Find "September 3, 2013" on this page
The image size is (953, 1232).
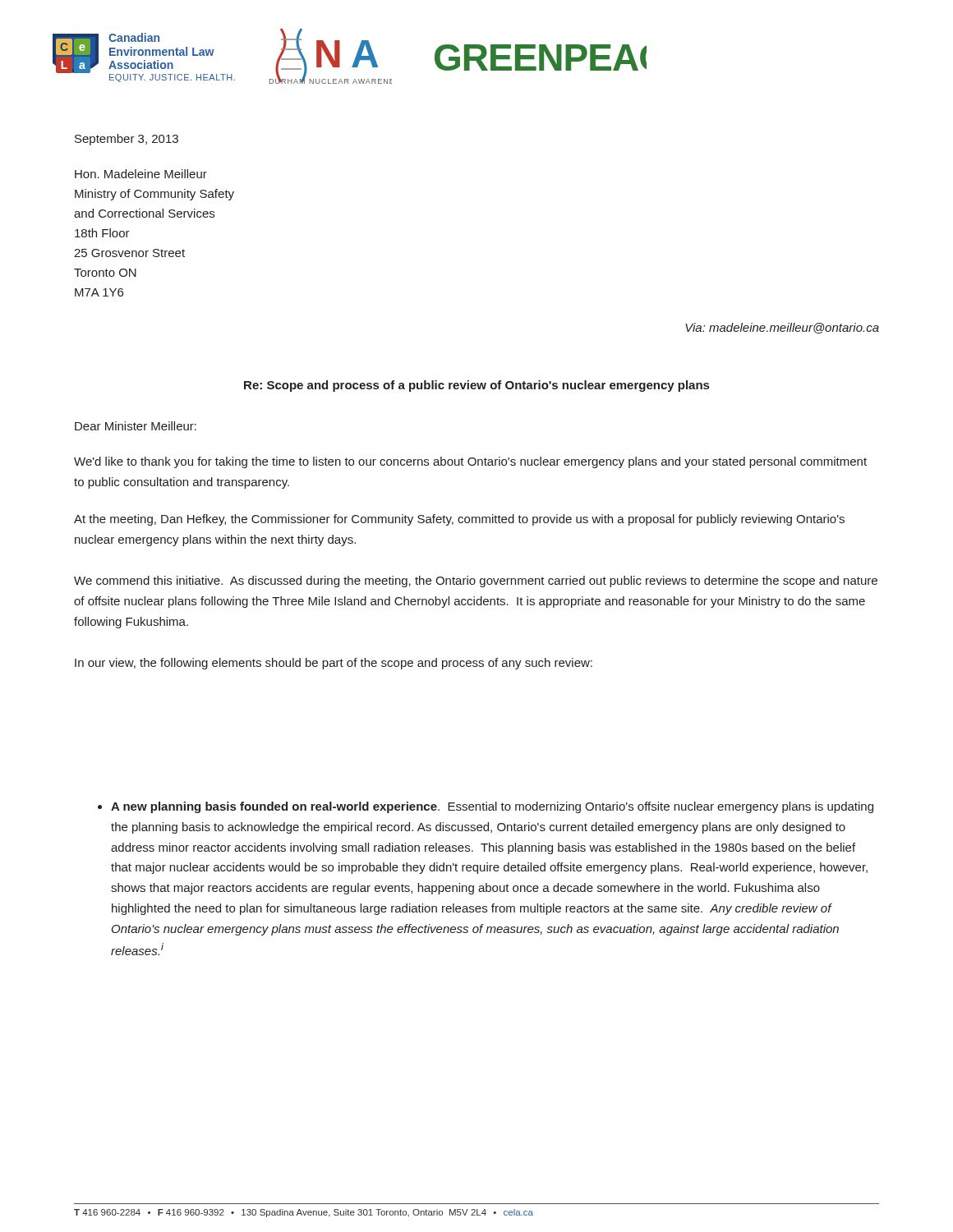[126, 138]
